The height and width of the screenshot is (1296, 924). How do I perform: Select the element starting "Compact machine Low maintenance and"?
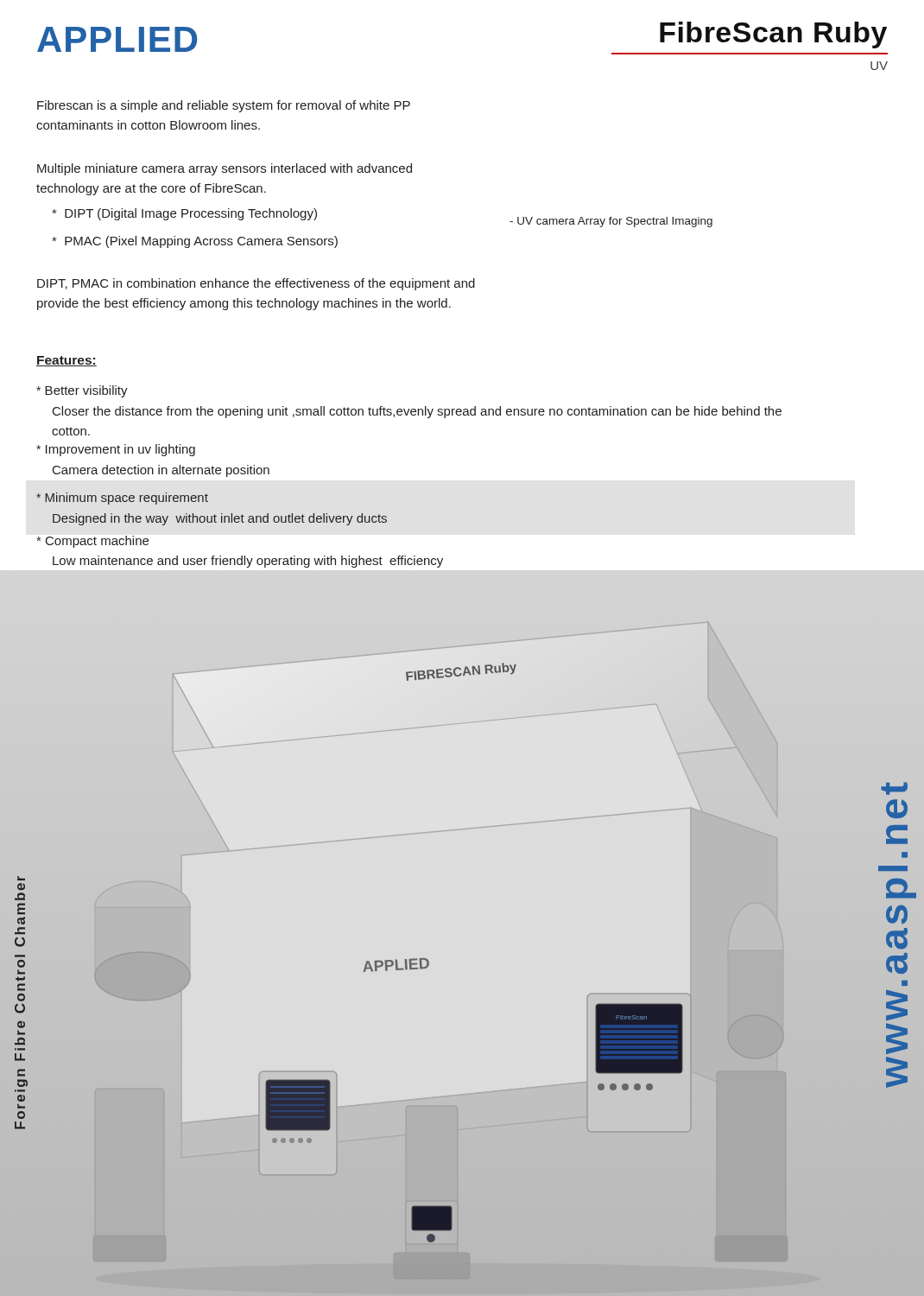(x=425, y=551)
